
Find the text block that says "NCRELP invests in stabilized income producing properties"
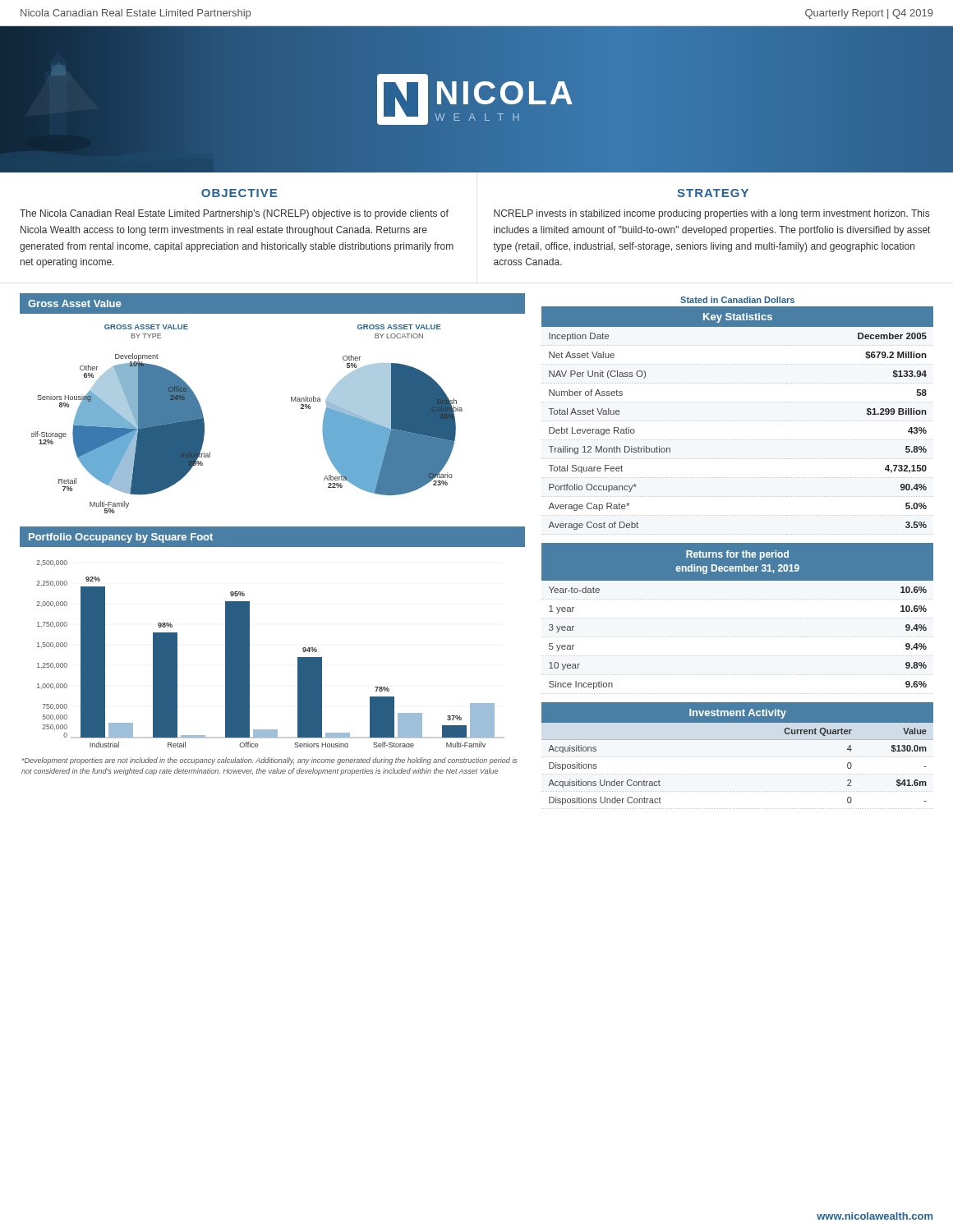[x=712, y=238]
